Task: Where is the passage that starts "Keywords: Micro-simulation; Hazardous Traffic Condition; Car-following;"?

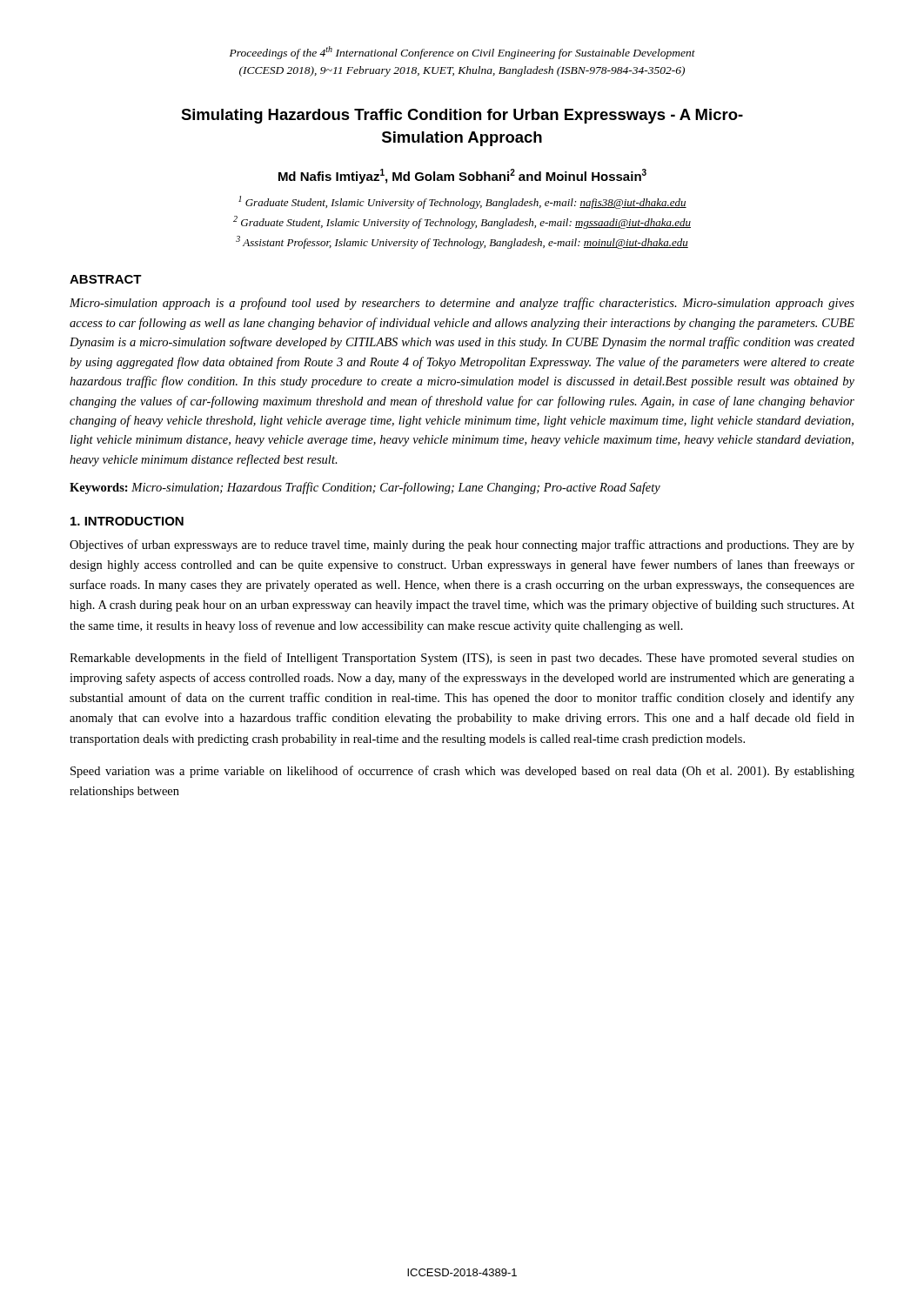Action: point(365,487)
